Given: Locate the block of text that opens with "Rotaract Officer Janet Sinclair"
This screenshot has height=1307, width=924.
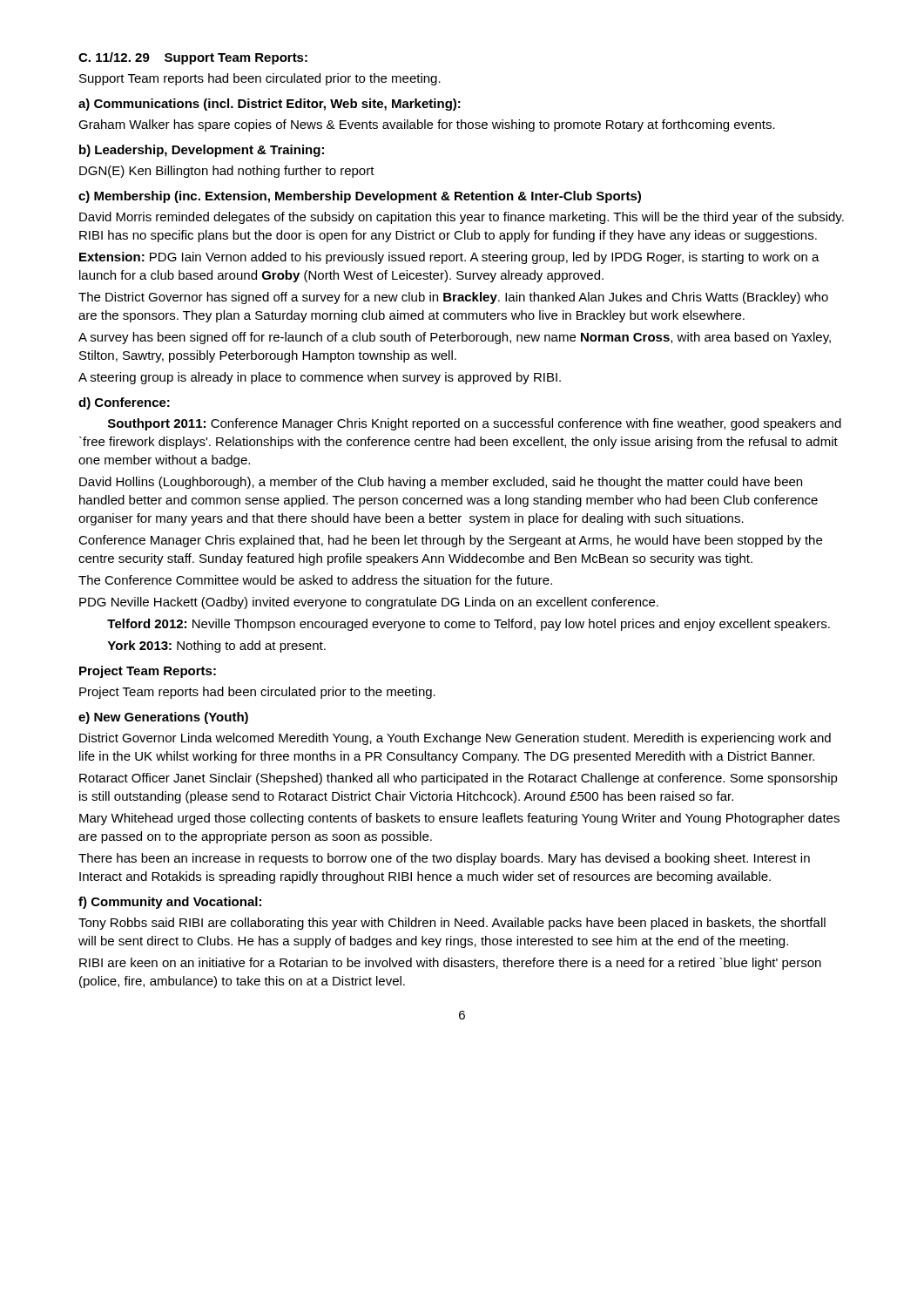Looking at the screenshot, I should (458, 787).
